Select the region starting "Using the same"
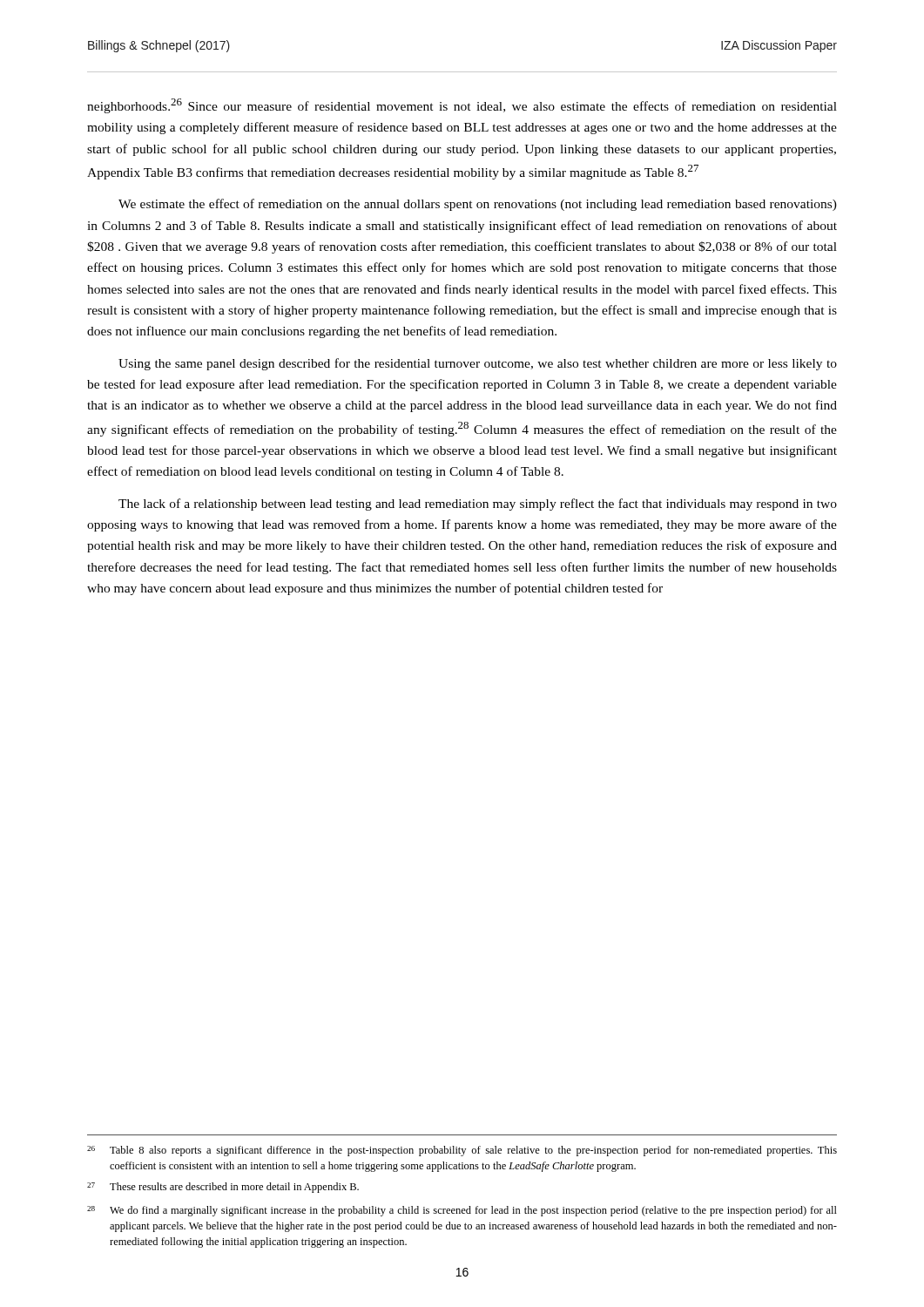Image resolution: width=924 pixels, height=1307 pixels. [x=462, y=417]
